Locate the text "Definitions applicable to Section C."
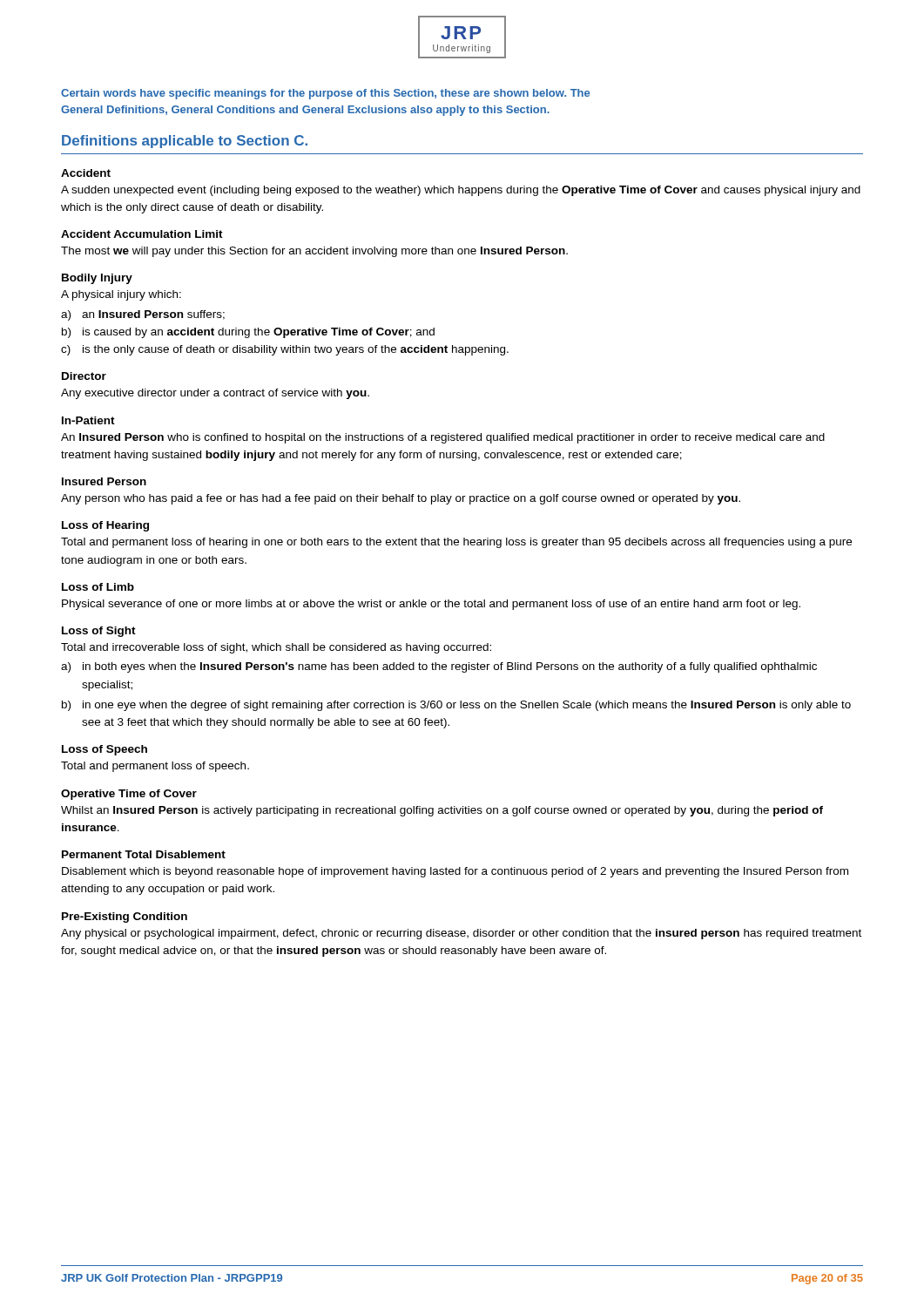Image resolution: width=924 pixels, height=1307 pixels. click(185, 140)
